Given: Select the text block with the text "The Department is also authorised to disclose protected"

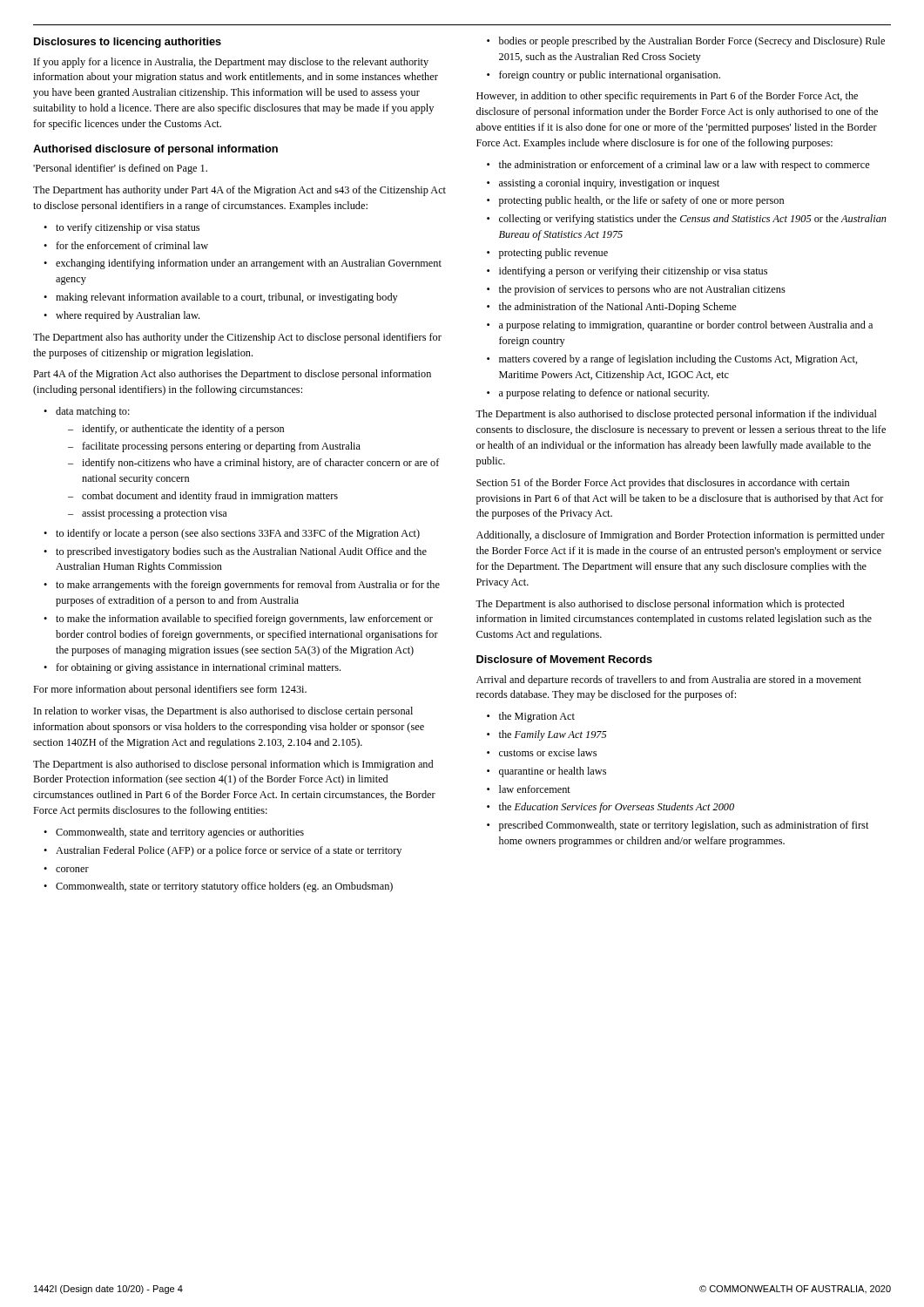Looking at the screenshot, I should 681,438.
